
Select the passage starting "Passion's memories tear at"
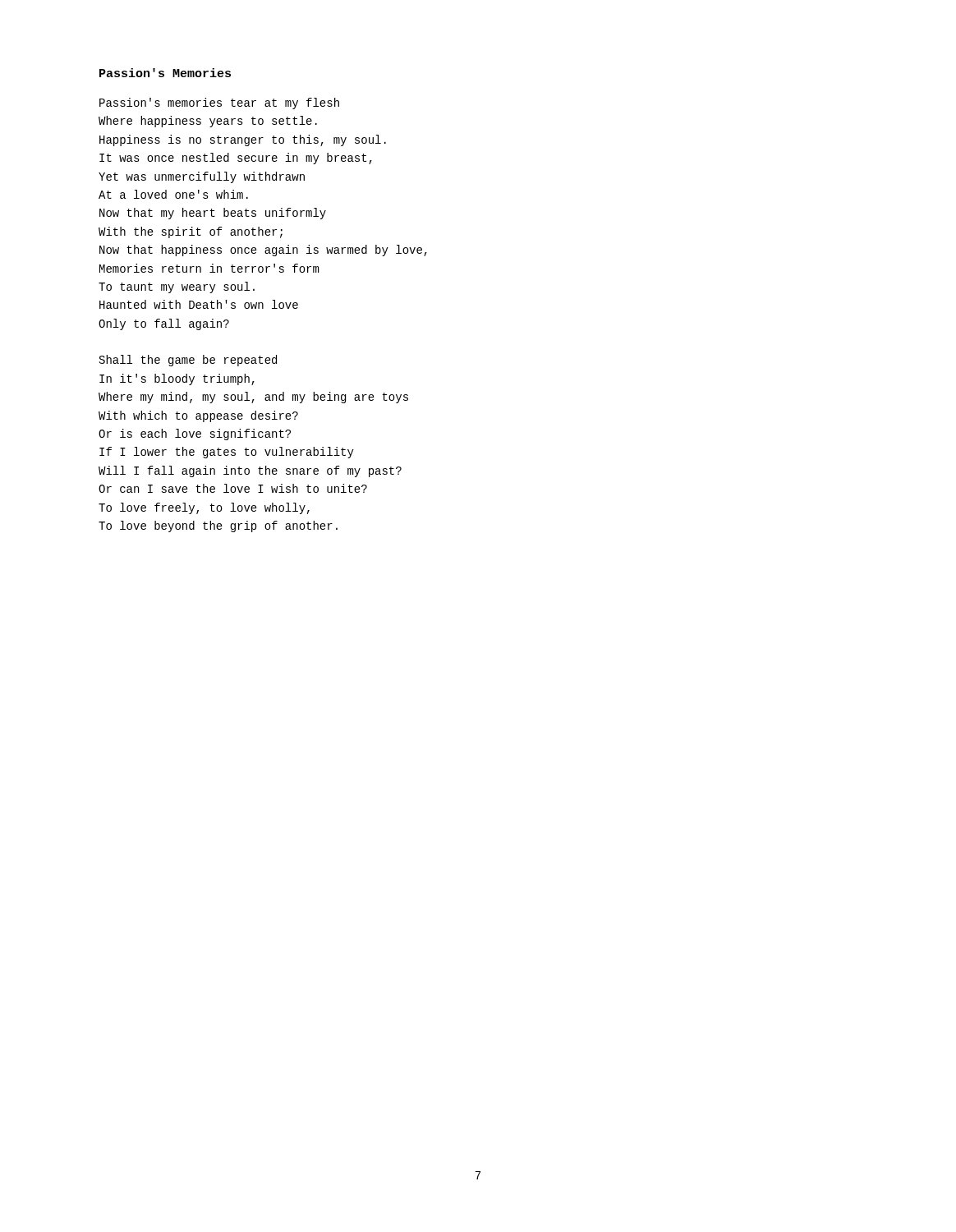click(264, 315)
